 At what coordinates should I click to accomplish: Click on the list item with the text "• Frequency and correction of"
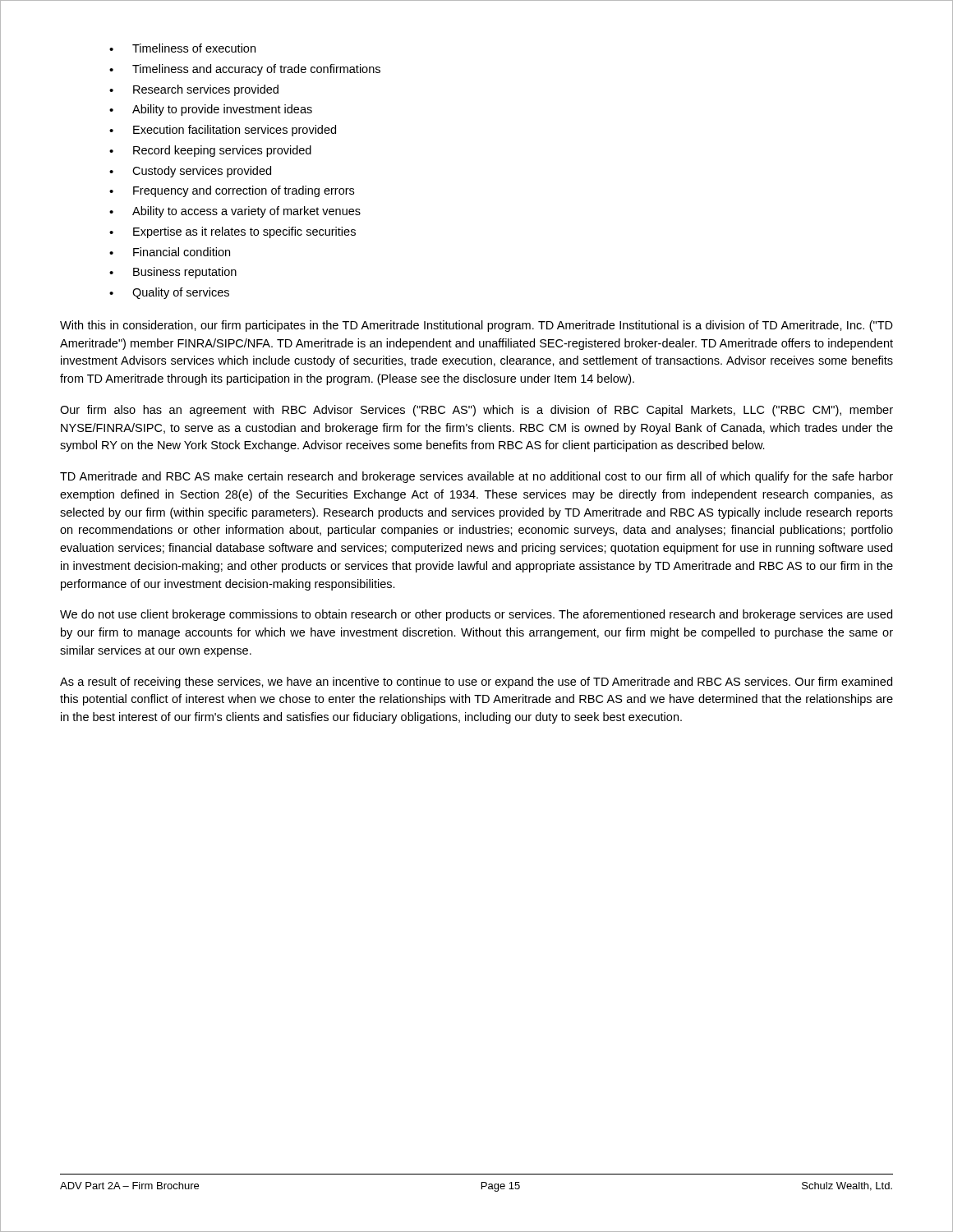point(232,191)
